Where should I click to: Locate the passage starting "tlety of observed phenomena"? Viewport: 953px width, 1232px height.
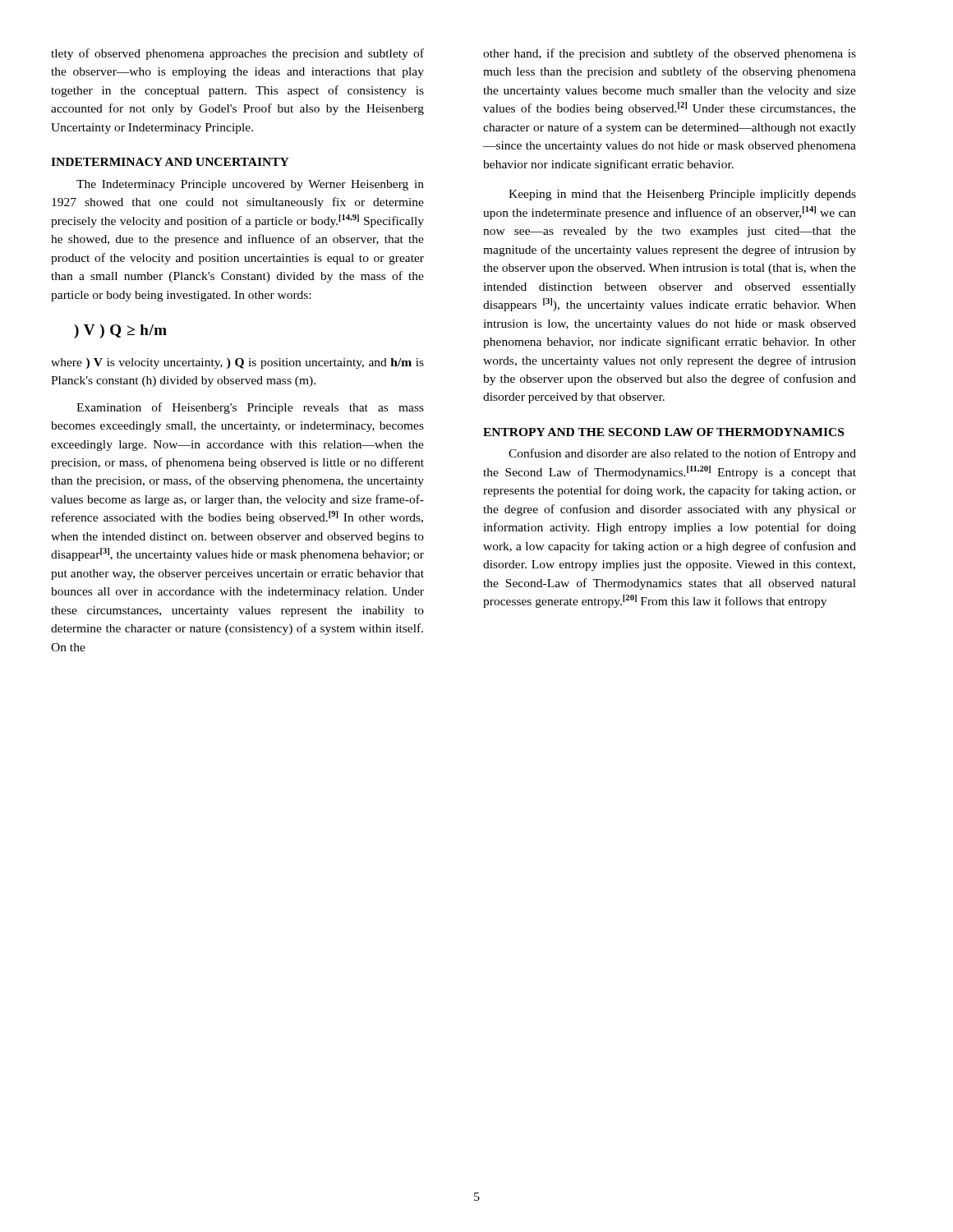coord(237,90)
